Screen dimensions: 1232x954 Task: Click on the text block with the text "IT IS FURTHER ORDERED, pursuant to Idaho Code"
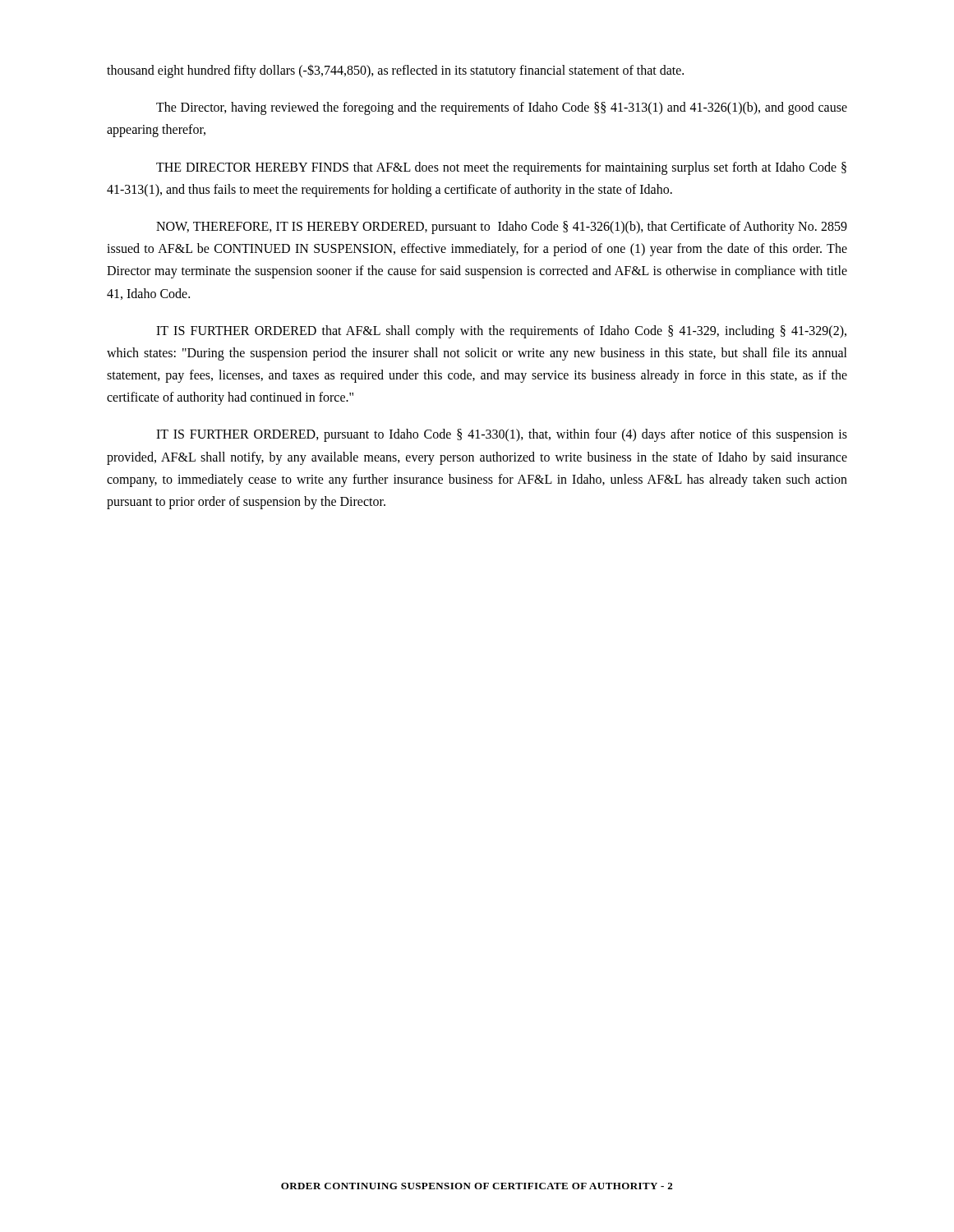click(477, 468)
